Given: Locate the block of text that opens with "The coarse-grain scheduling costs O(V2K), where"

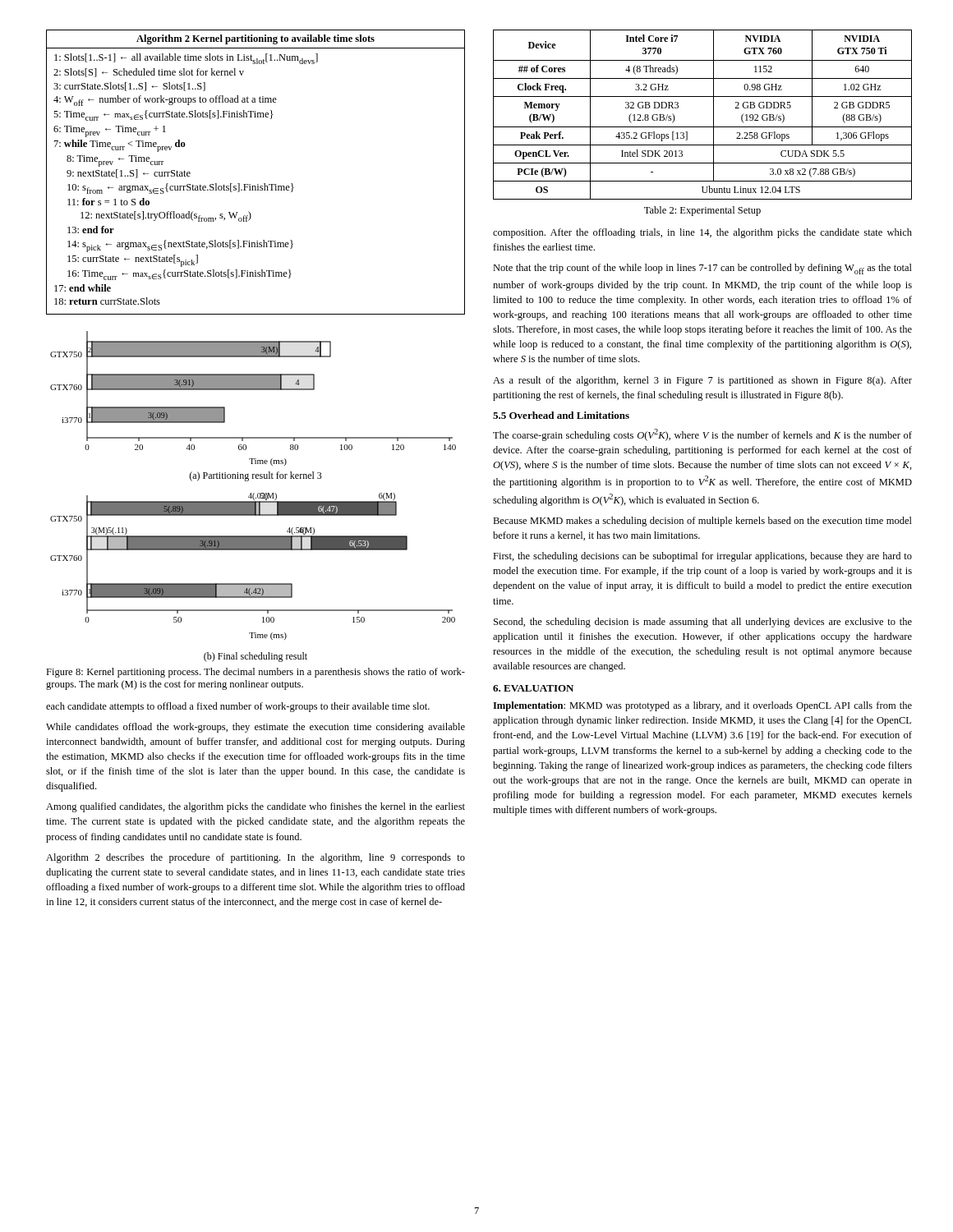Looking at the screenshot, I should (702, 466).
